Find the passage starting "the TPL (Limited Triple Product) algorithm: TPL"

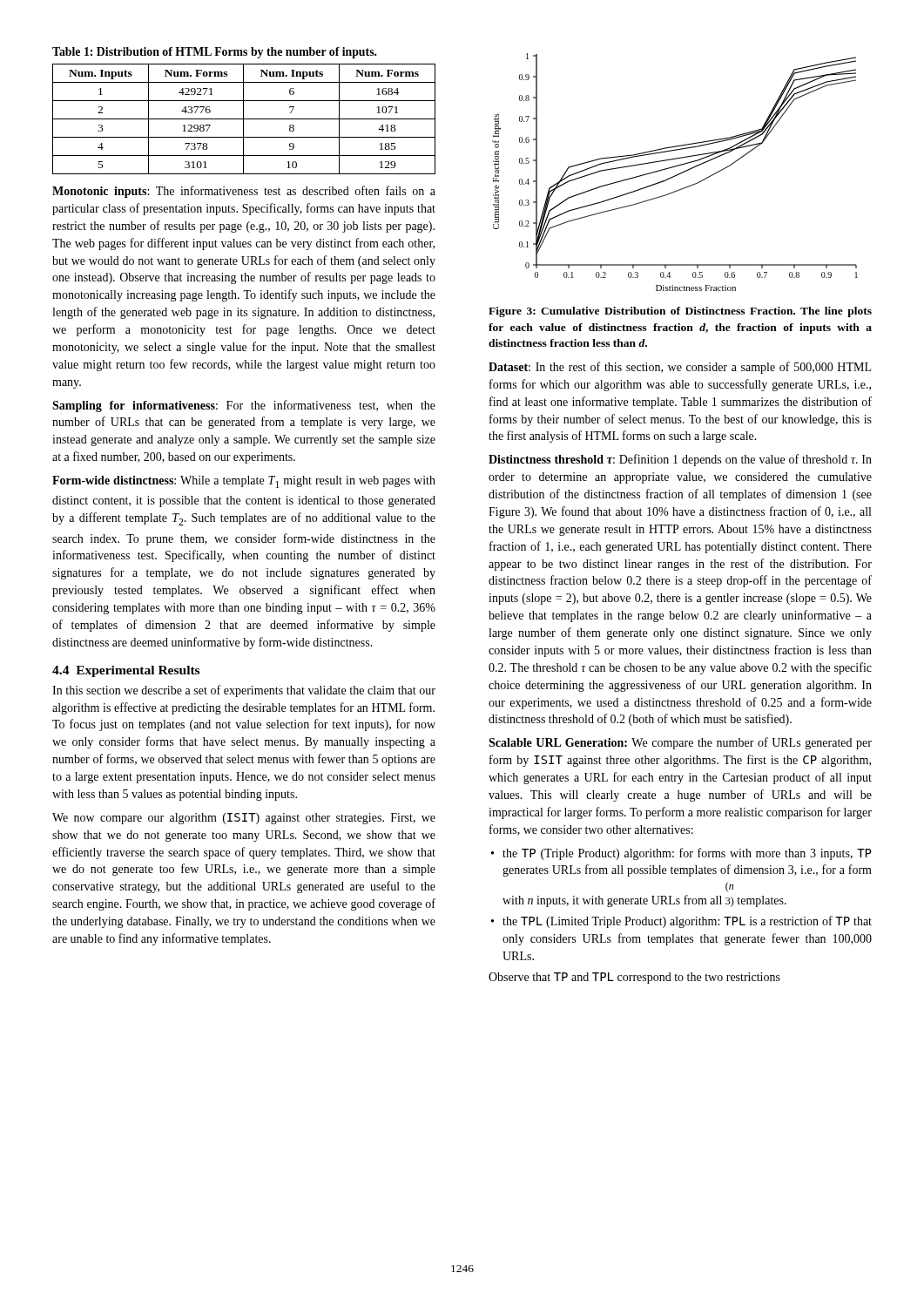(687, 938)
